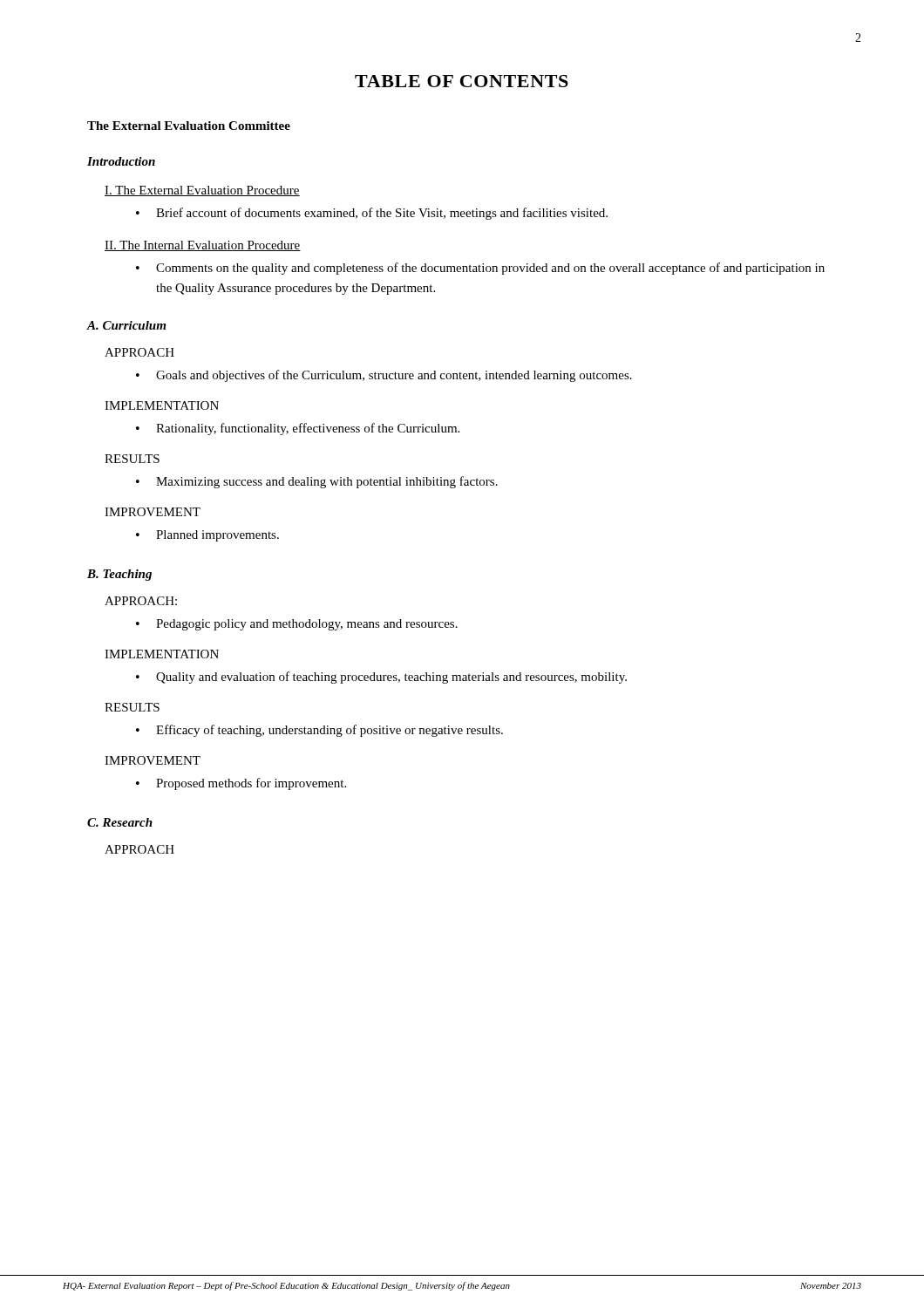Click on the block starting "• Maximizing success and dealing with potential"
The height and width of the screenshot is (1308, 924).
coord(486,482)
